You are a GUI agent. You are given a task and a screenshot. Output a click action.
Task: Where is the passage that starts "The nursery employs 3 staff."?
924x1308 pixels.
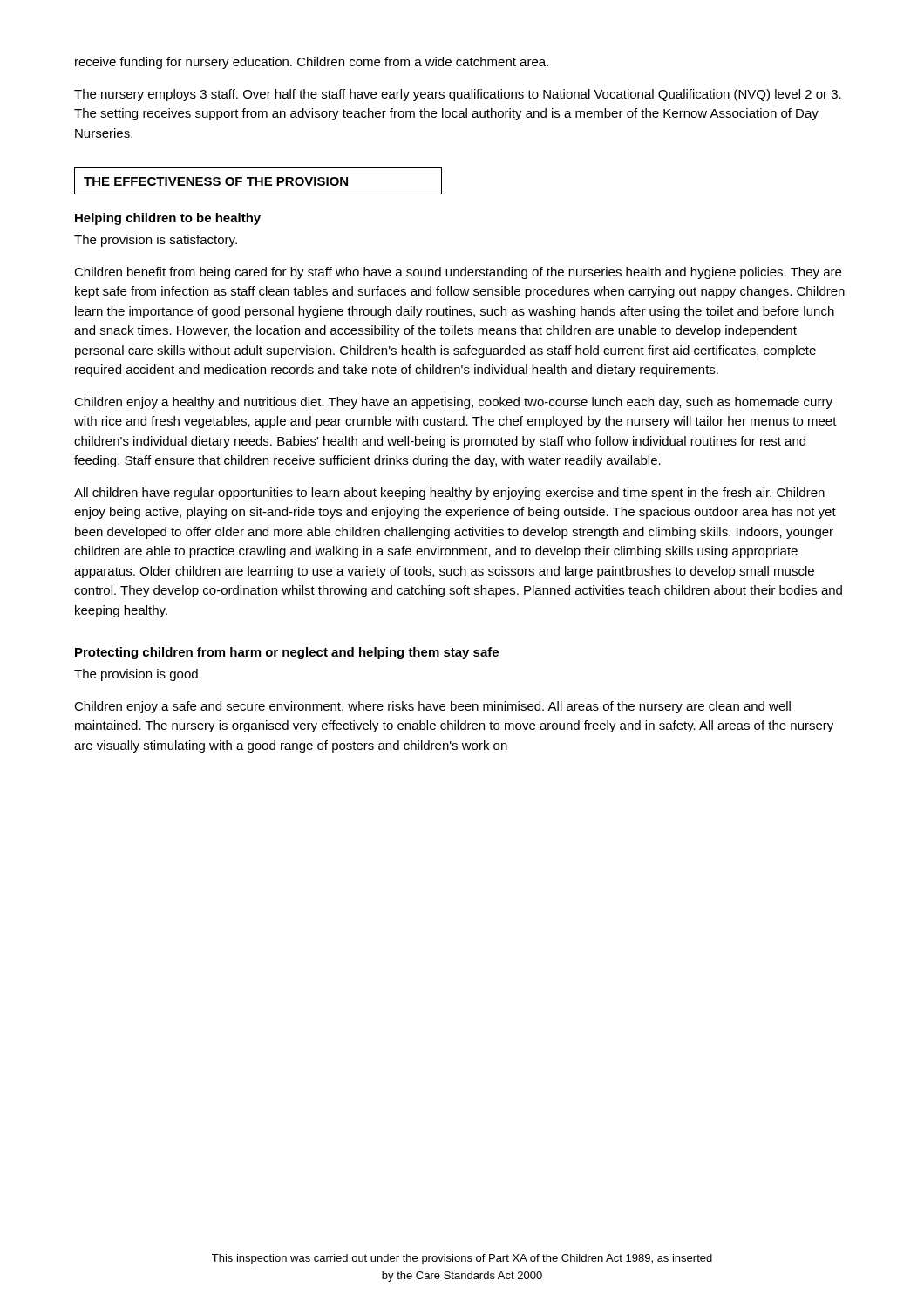(458, 113)
